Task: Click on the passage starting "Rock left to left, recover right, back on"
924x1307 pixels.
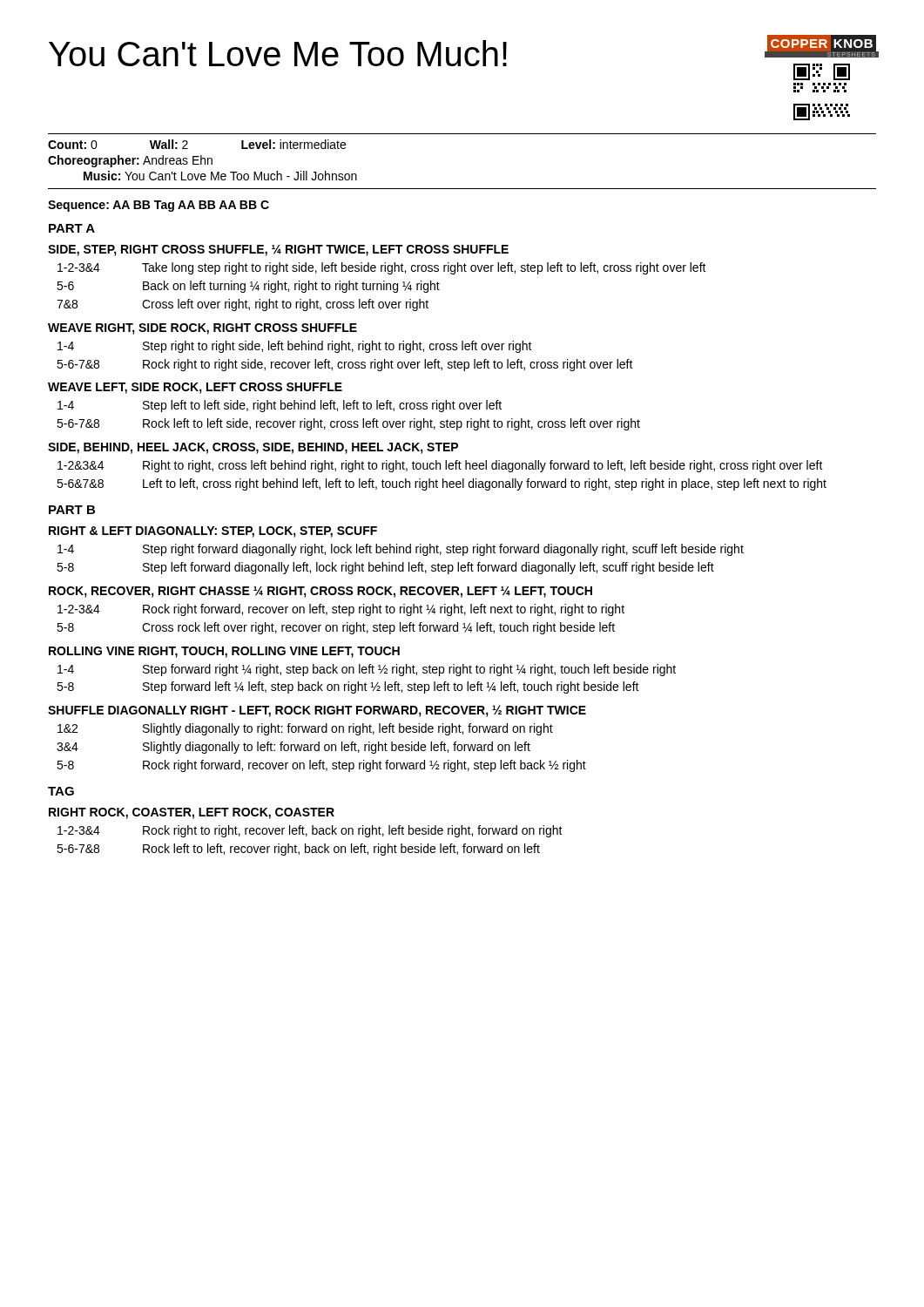Action: (x=341, y=849)
